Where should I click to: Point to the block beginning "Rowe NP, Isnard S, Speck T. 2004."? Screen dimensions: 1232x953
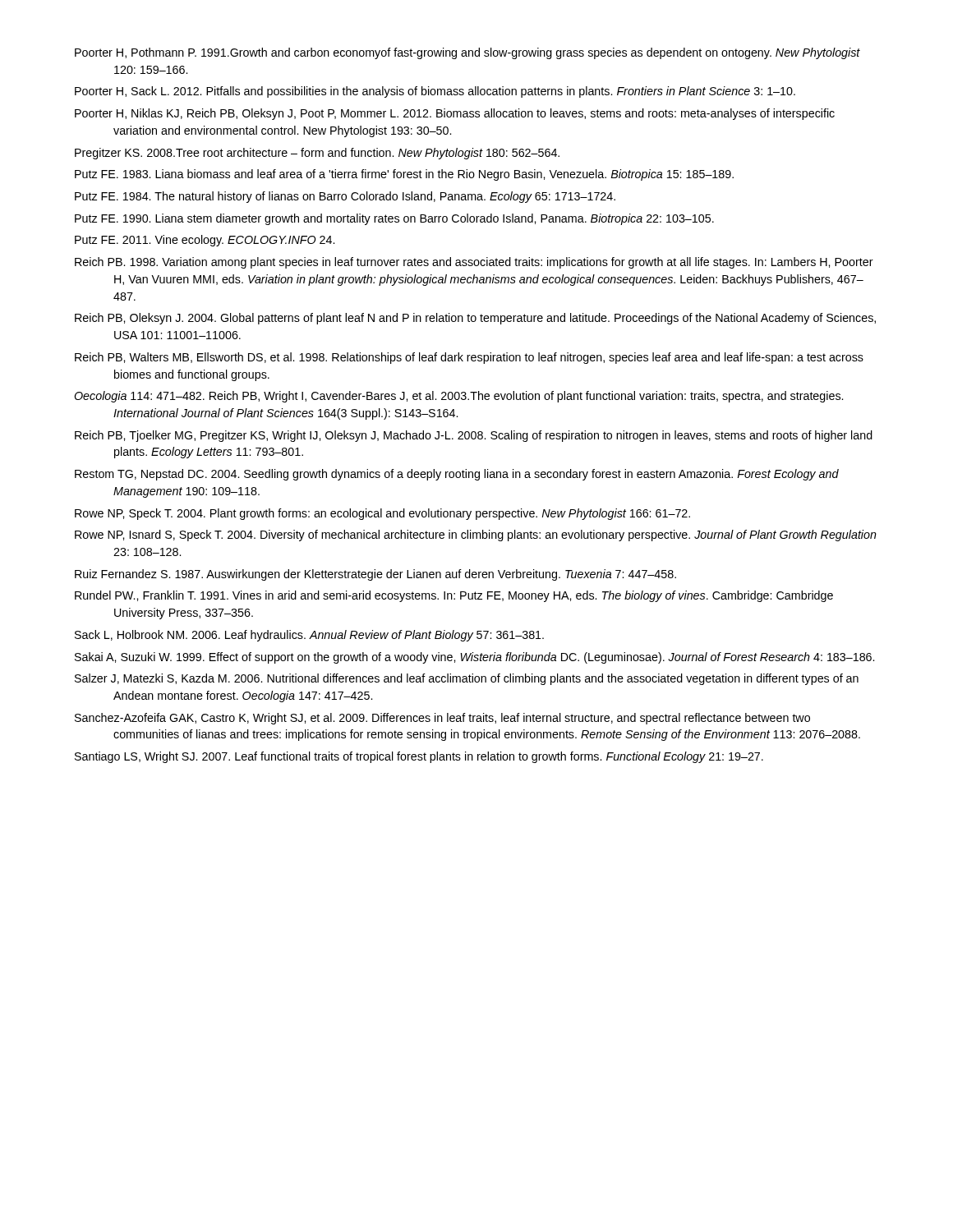(475, 543)
